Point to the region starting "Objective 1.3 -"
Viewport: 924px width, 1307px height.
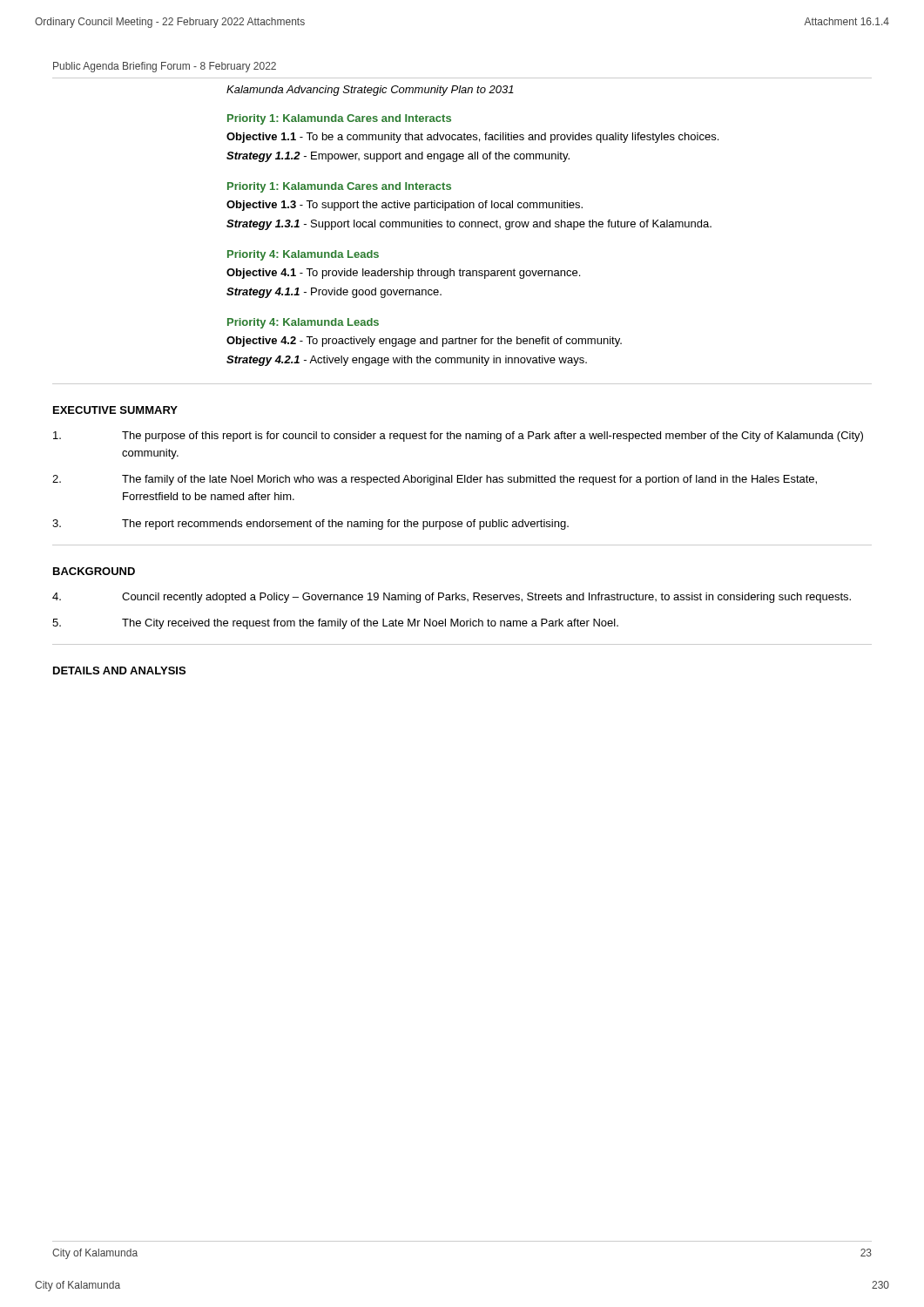pos(549,214)
